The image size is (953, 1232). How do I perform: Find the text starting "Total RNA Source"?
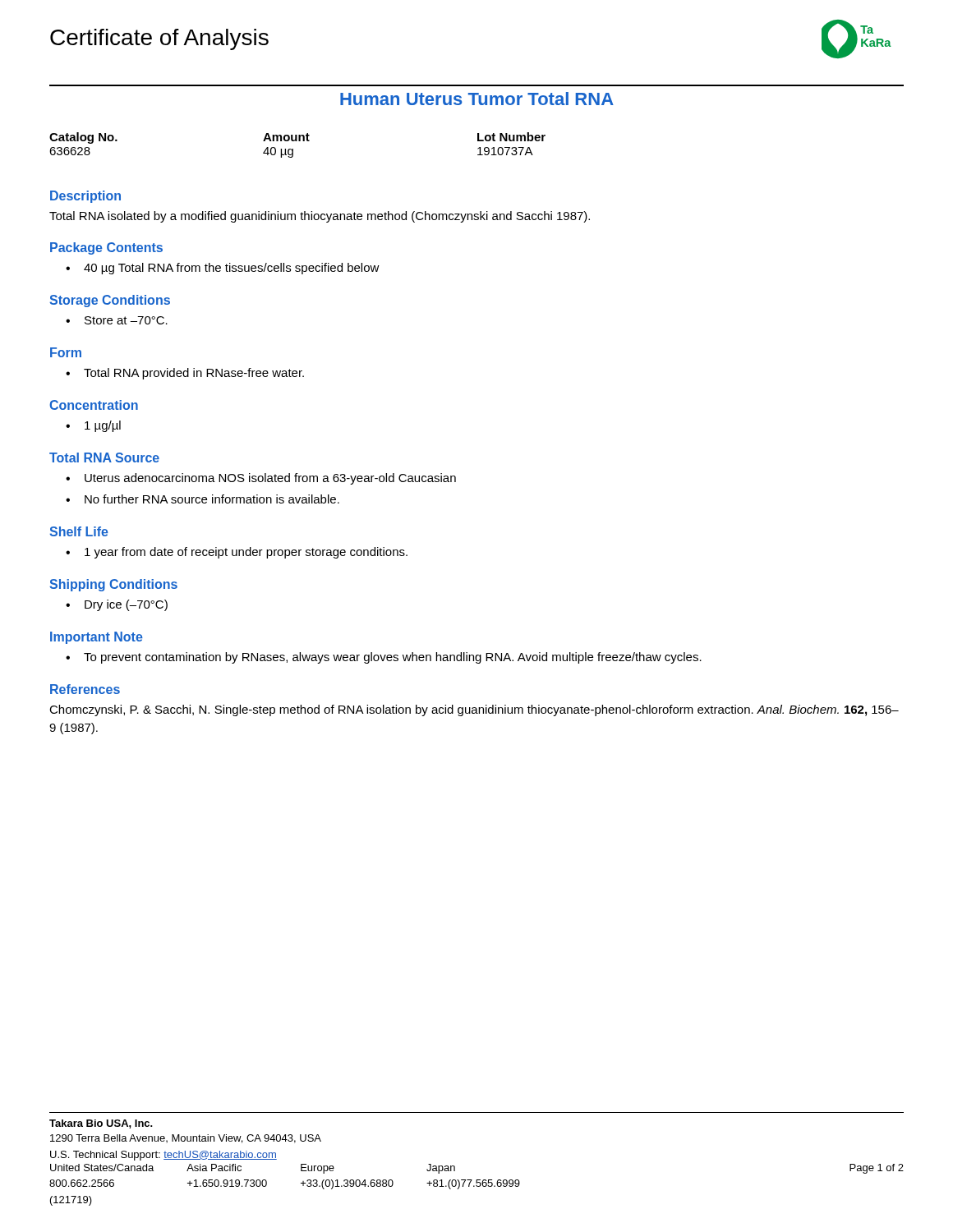[104, 458]
